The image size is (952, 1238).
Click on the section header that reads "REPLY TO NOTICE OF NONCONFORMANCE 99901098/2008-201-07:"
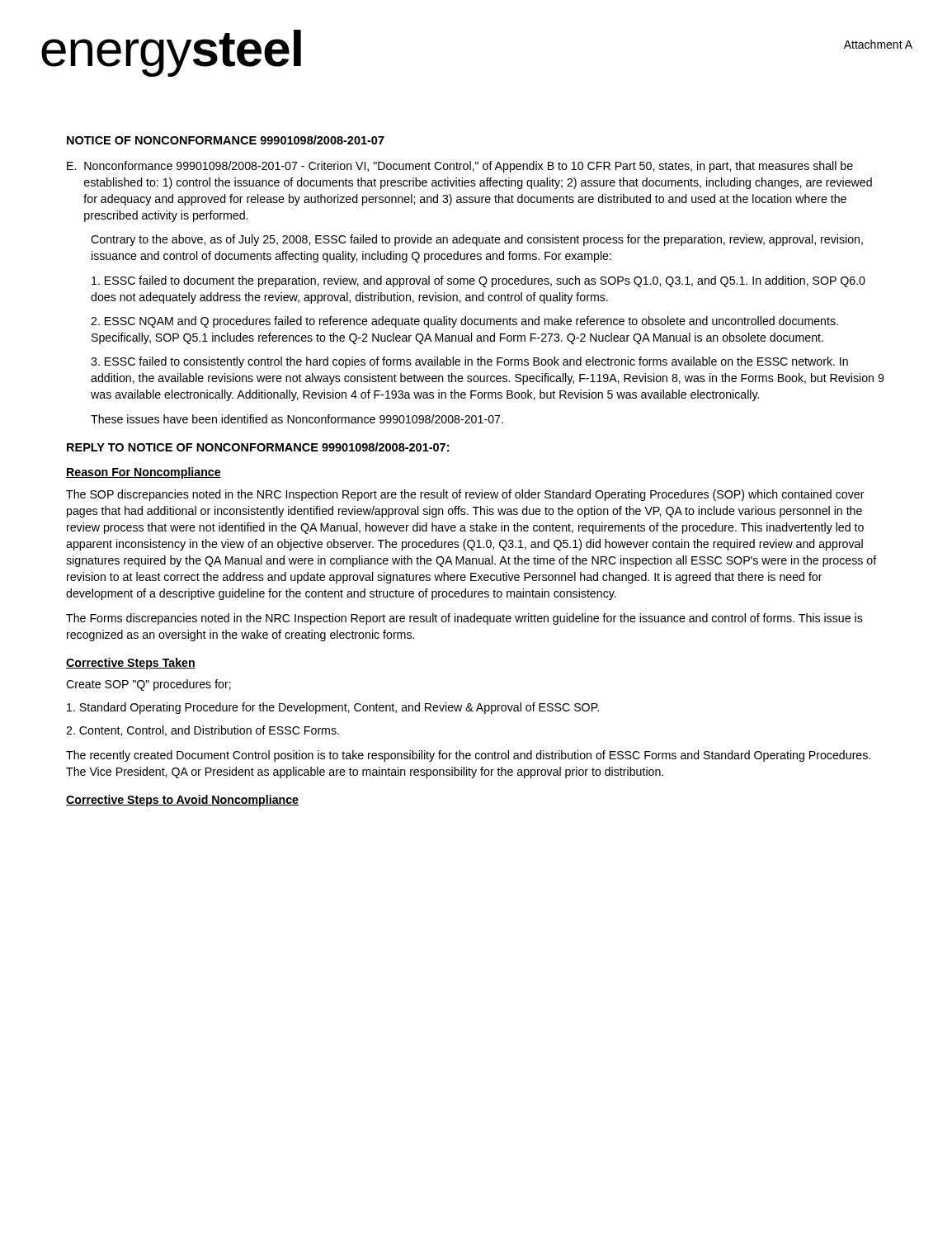point(258,447)
